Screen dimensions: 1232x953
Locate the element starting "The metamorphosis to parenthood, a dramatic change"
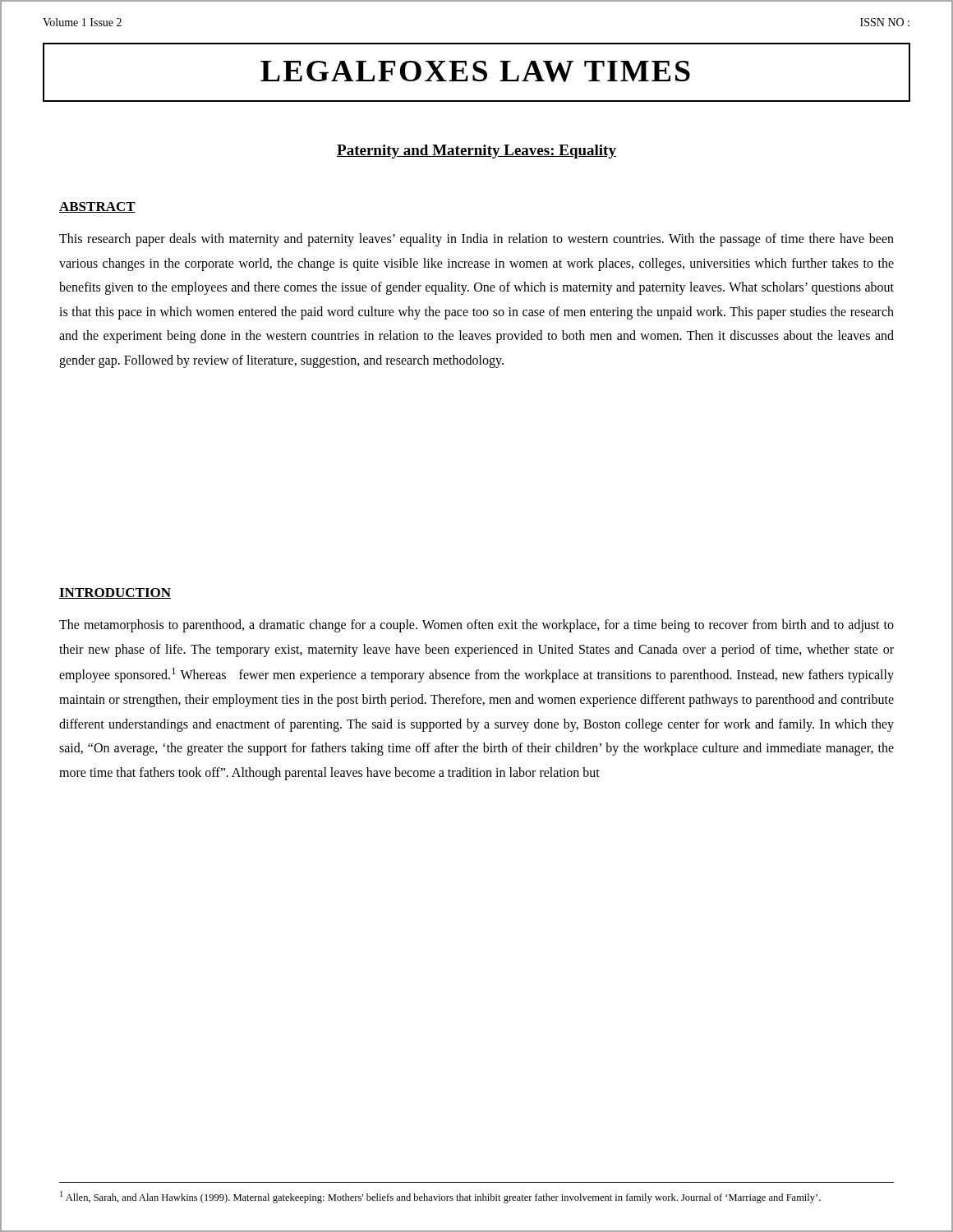pos(476,698)
